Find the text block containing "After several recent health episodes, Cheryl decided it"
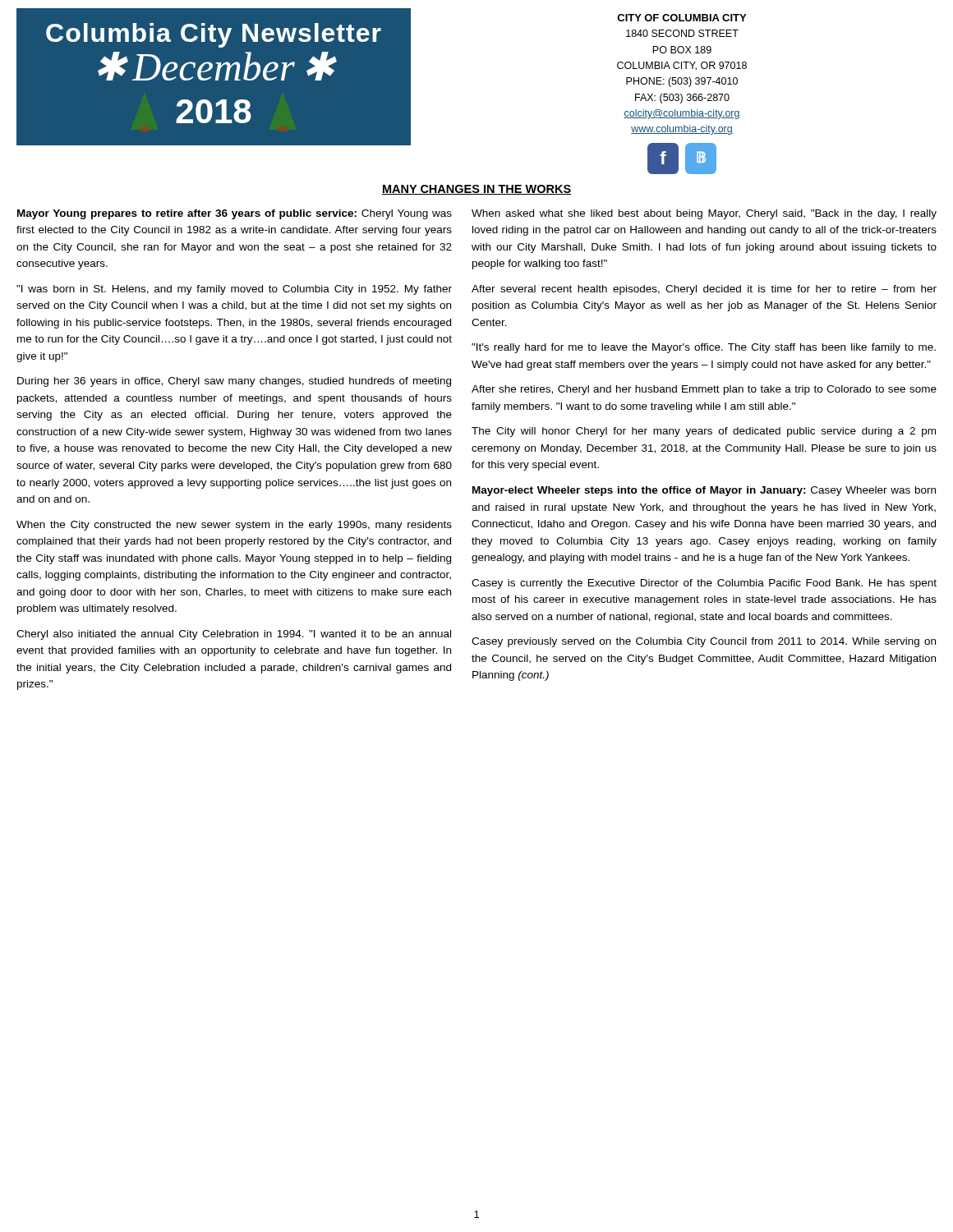 click(x=704, y=305)
